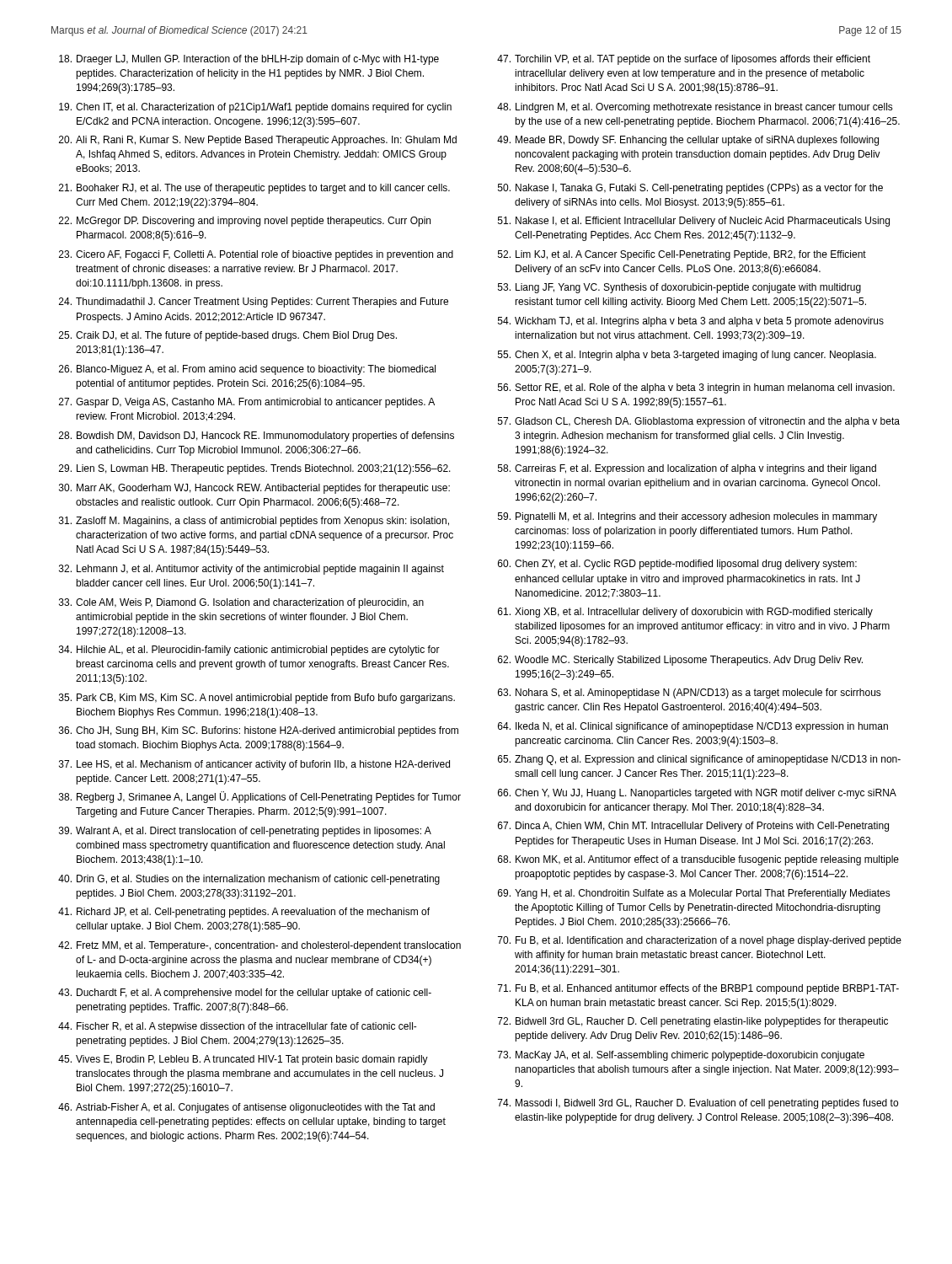Viewport: 952px width, 1264px height.
Task: Point to the block beginning "70. Fu B, et al. Identification and"
Action: [695, 955]
